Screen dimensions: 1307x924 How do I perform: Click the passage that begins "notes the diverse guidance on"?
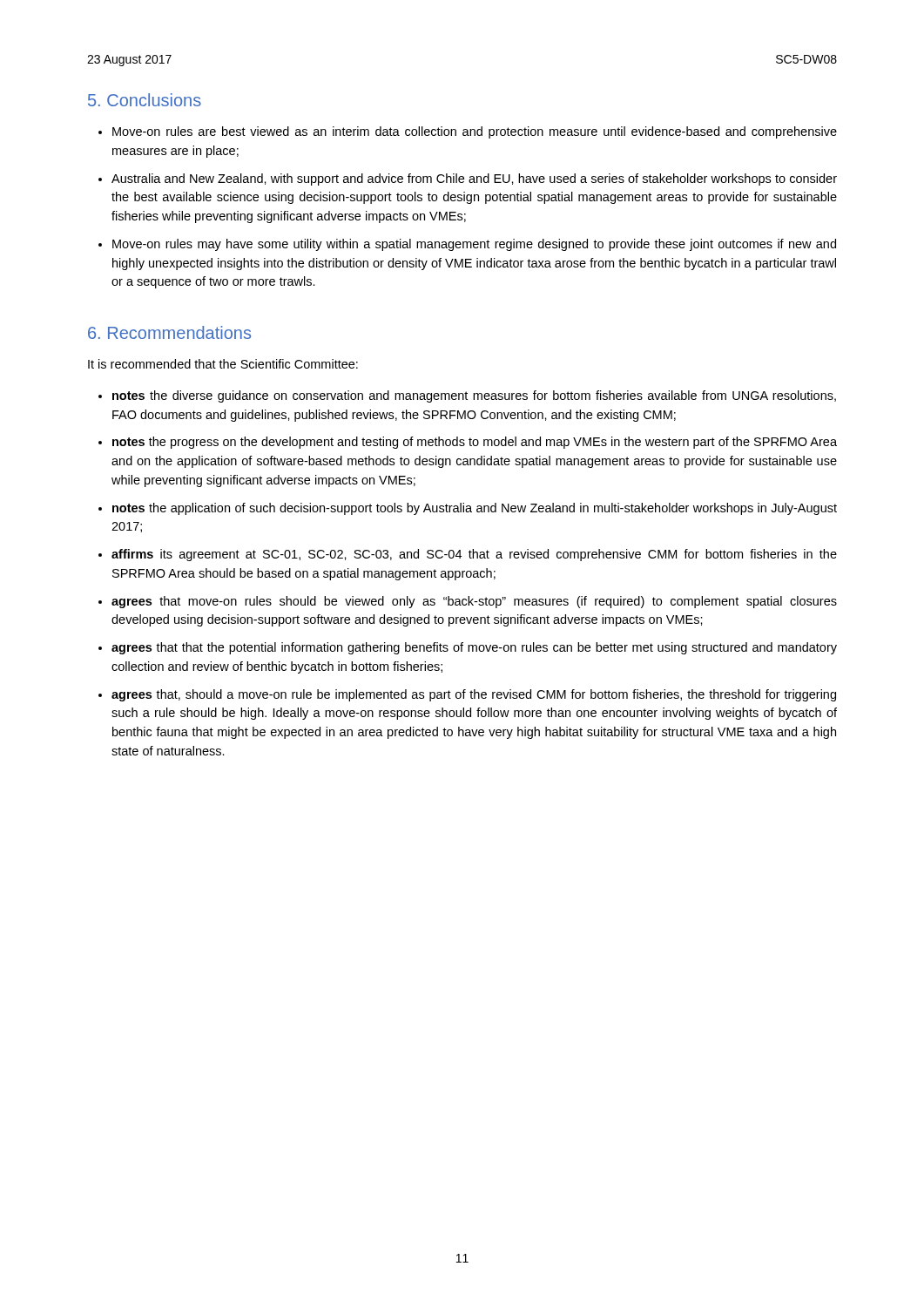click(x=474, y=405)
